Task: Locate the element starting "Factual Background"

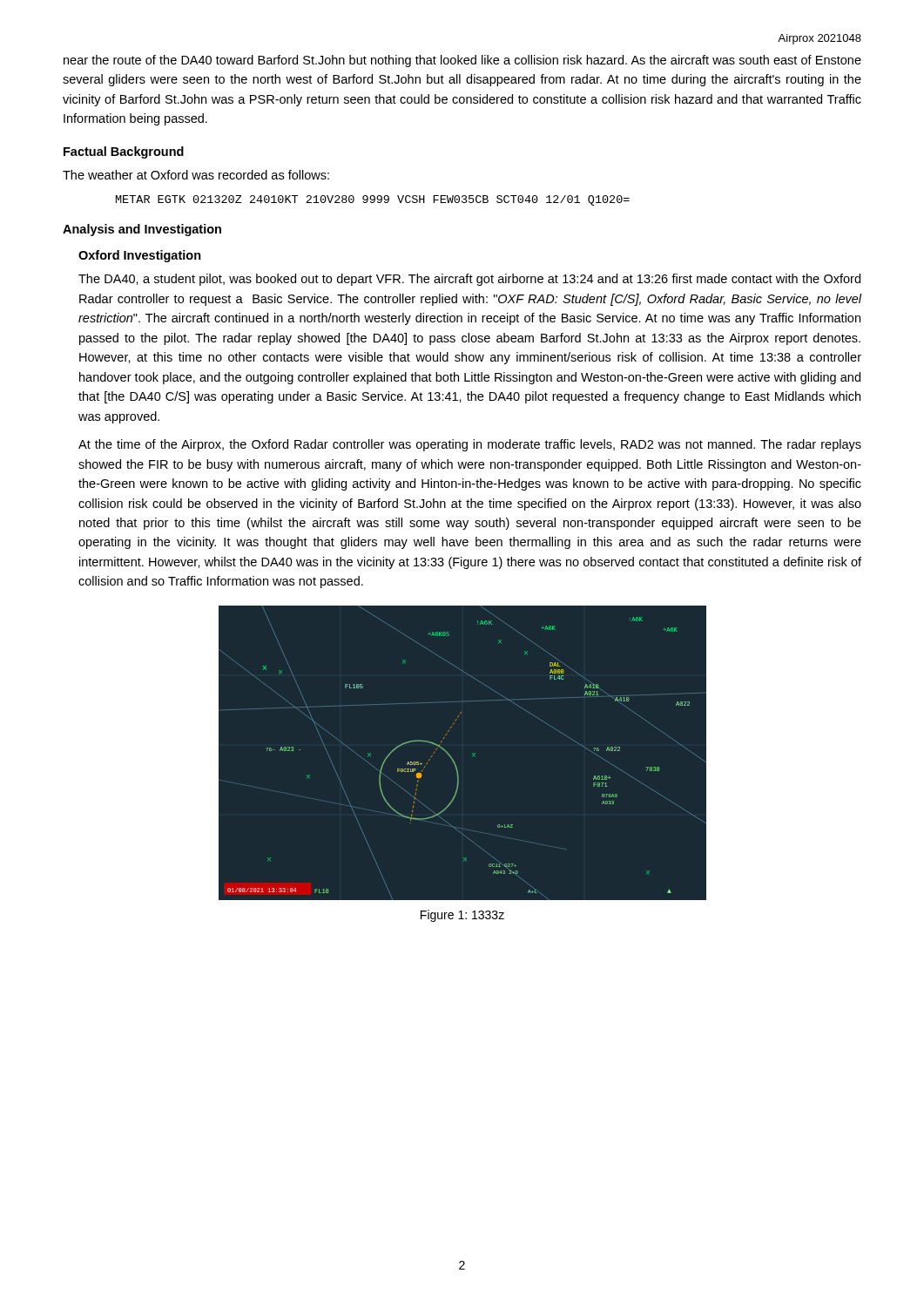Action: pyautogui.click(x=123, y=151)
